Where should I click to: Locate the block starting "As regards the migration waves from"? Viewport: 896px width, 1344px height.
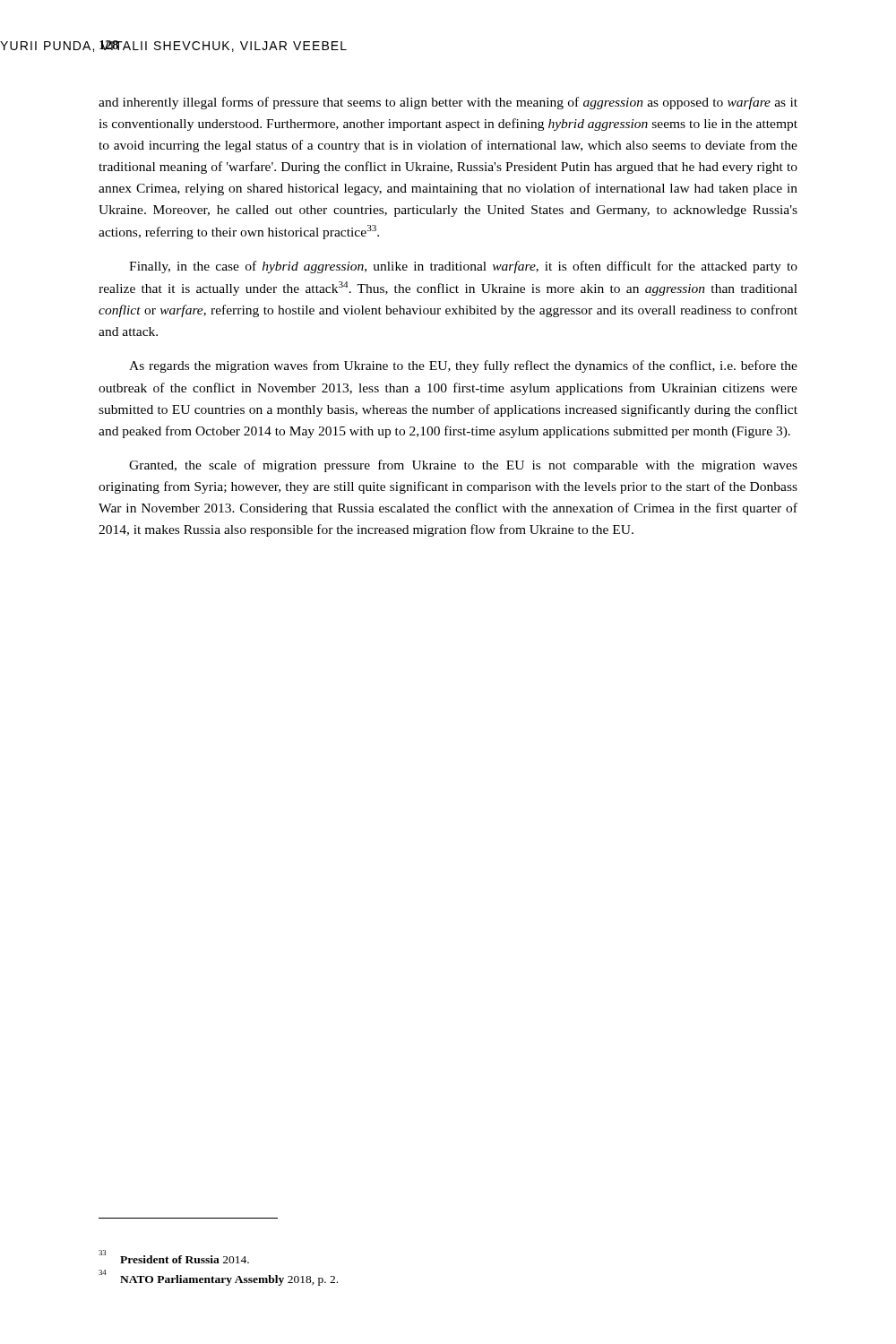click(448, 398)
